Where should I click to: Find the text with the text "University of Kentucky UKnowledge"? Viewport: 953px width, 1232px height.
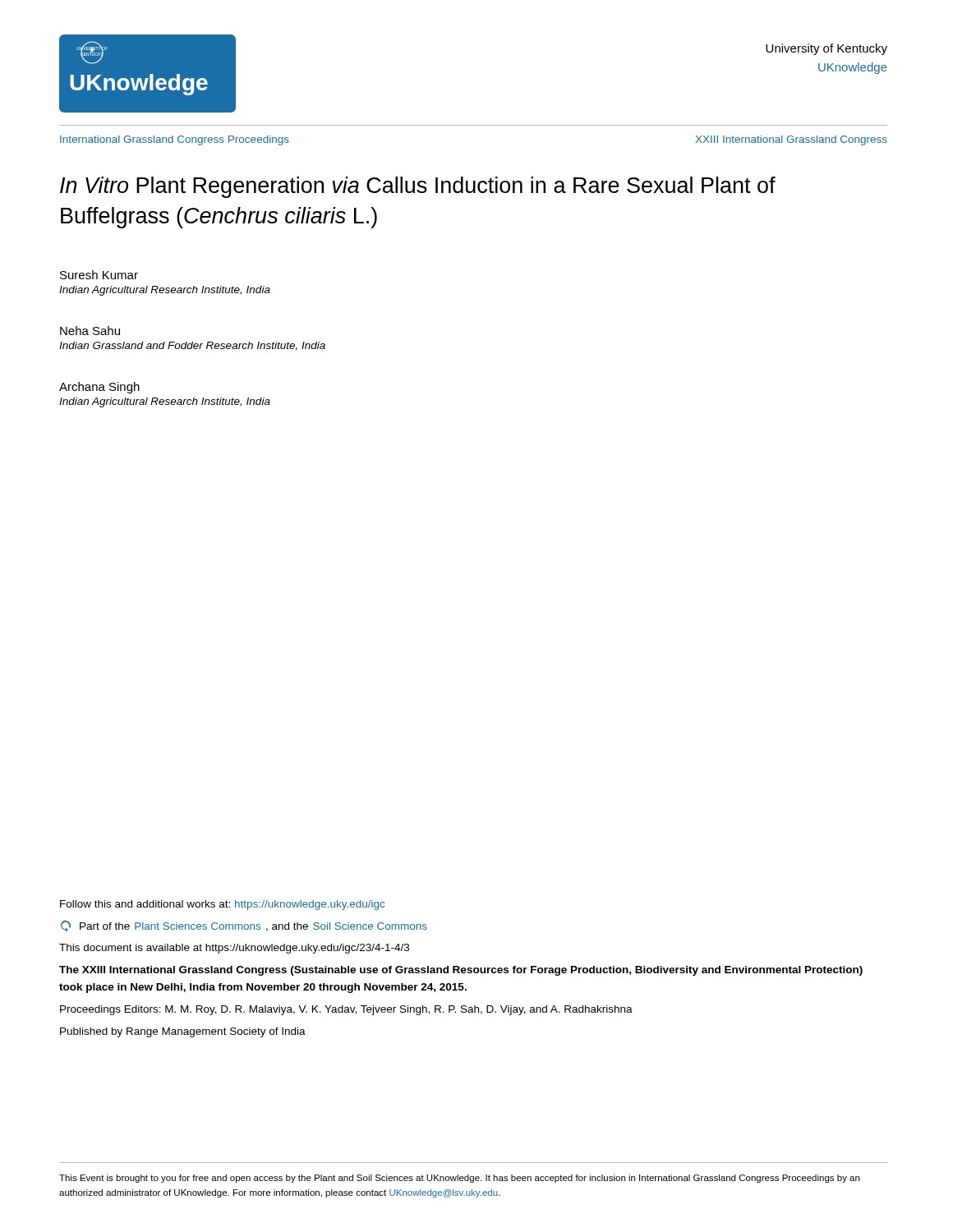[826, 57]
